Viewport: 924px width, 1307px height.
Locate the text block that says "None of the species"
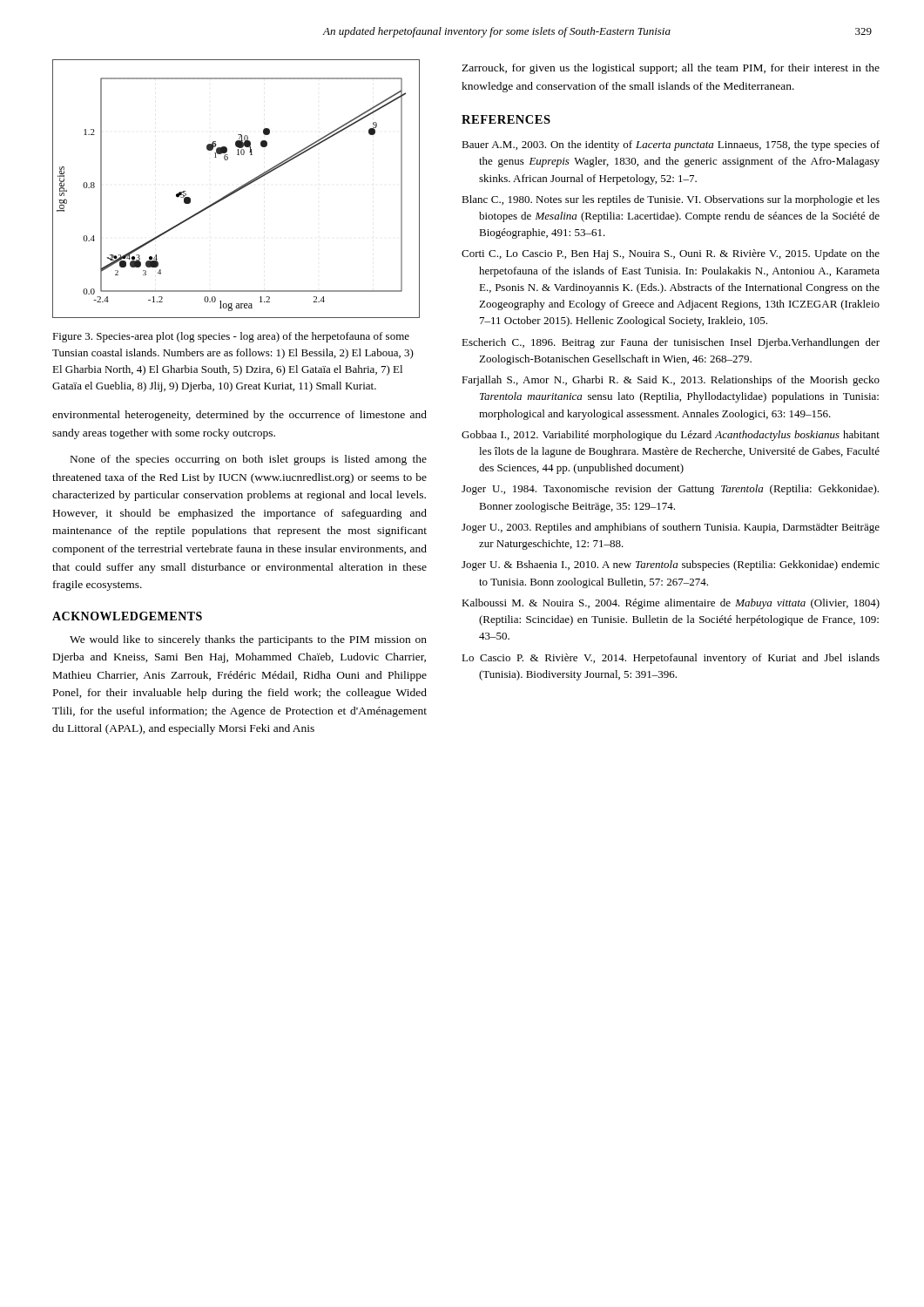coord(240,522)
